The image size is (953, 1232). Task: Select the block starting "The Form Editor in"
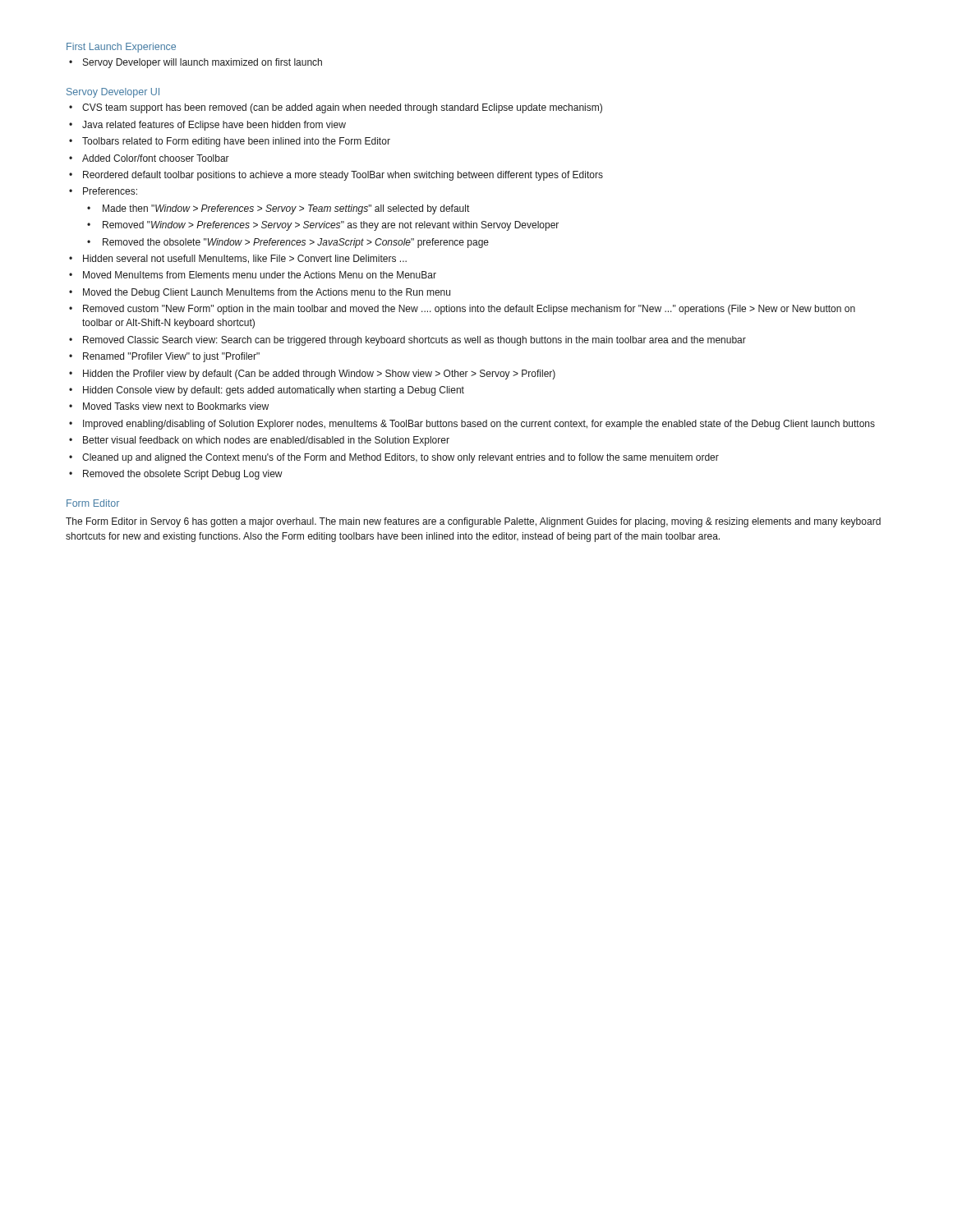click(x=473, y=529)
